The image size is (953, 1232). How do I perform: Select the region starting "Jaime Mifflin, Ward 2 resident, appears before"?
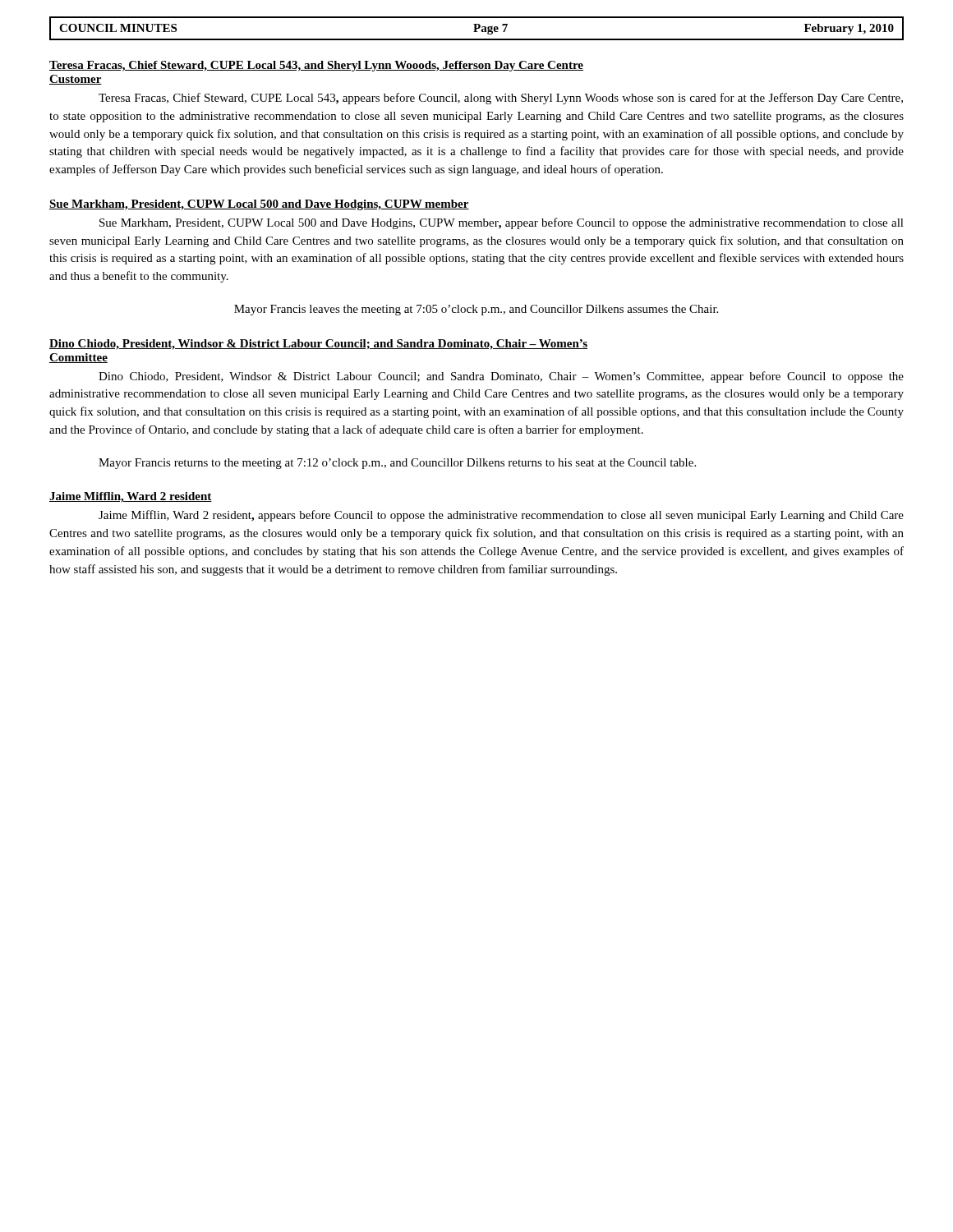click(x=476, y=543)
